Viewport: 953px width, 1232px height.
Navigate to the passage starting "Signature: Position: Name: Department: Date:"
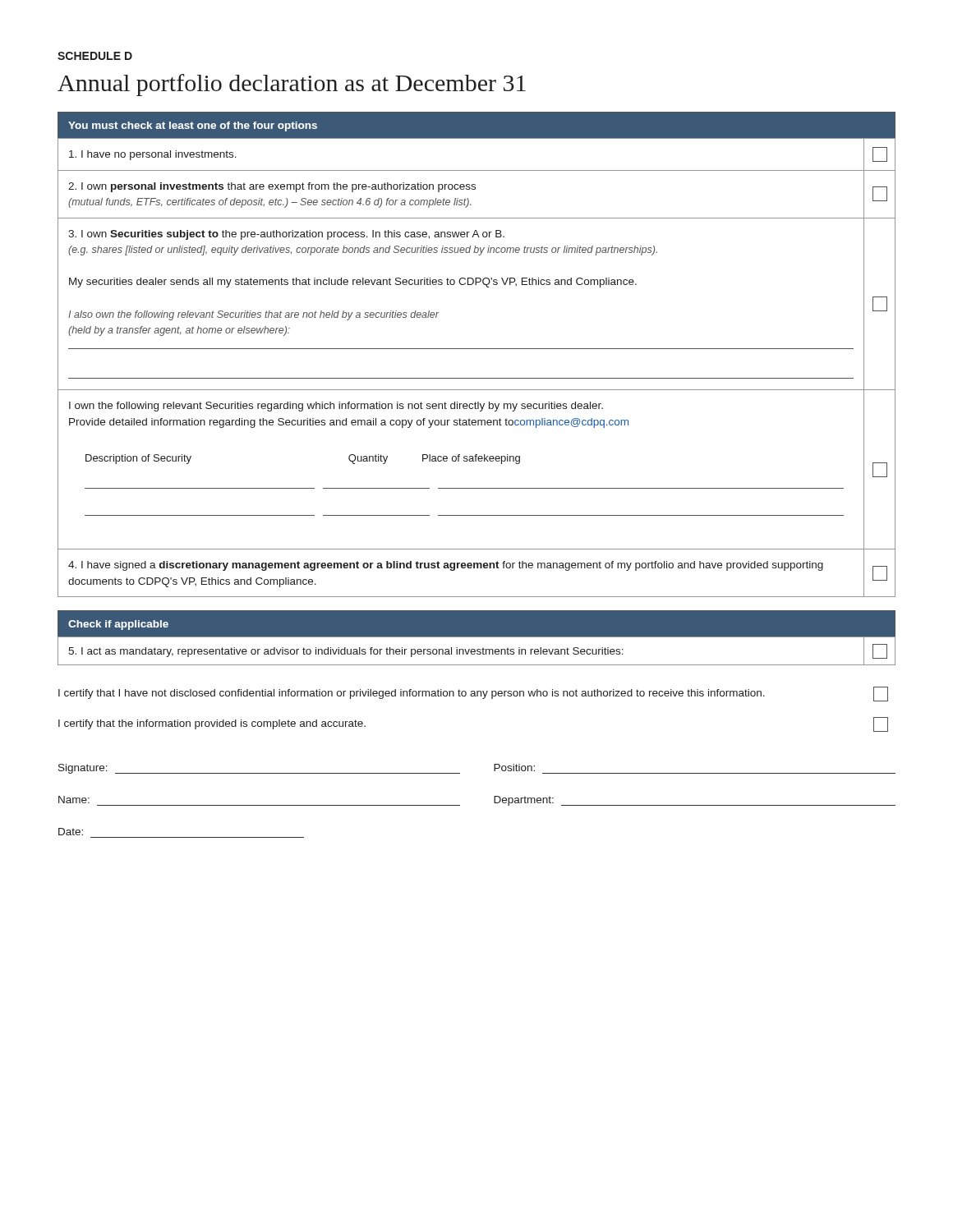click(x=84, y=768)
